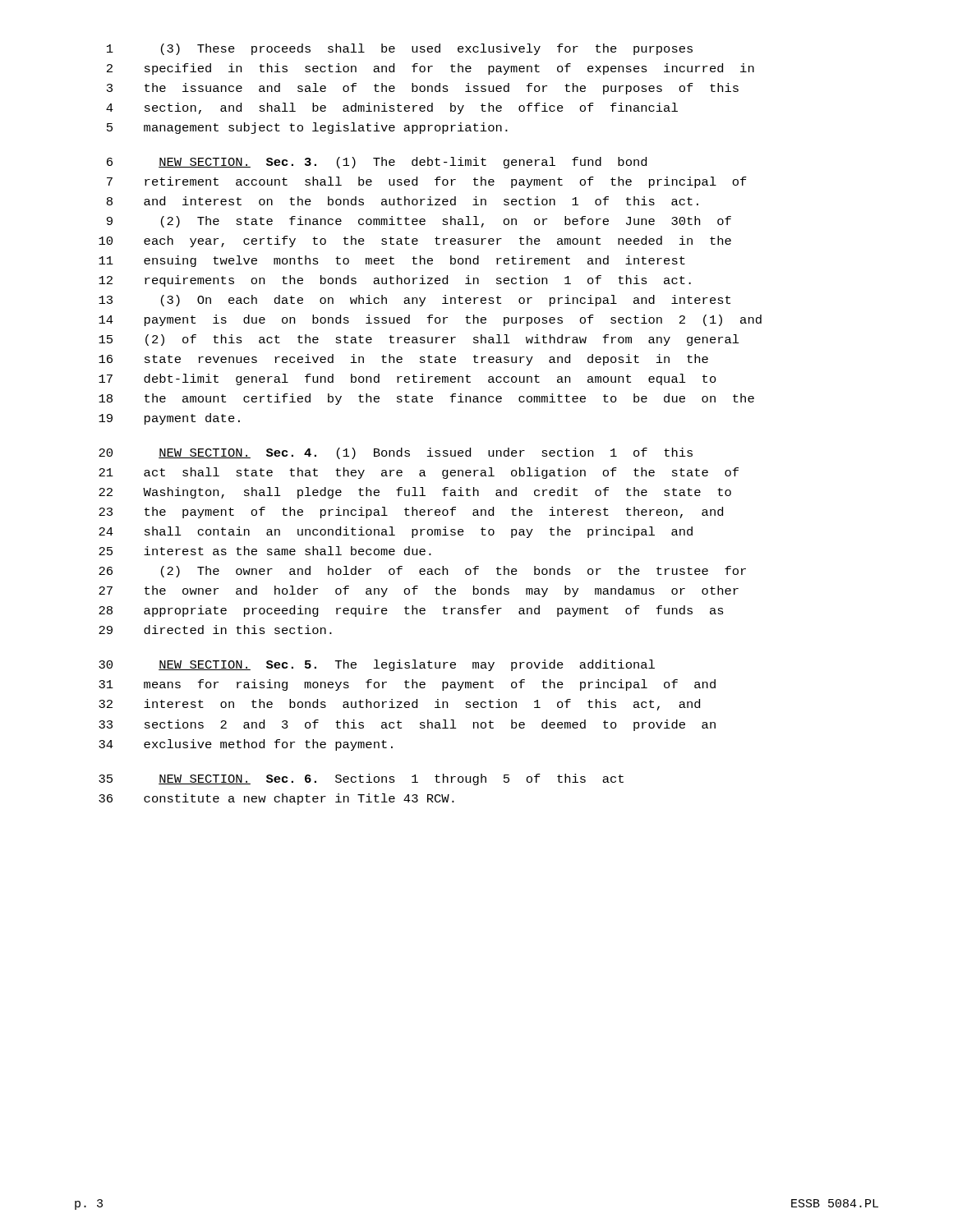Image resolution: width=953 pixels, height=1232 pixels.
Task: Find the region starting "34 exclusive method for the"
Action: [246, 745]
